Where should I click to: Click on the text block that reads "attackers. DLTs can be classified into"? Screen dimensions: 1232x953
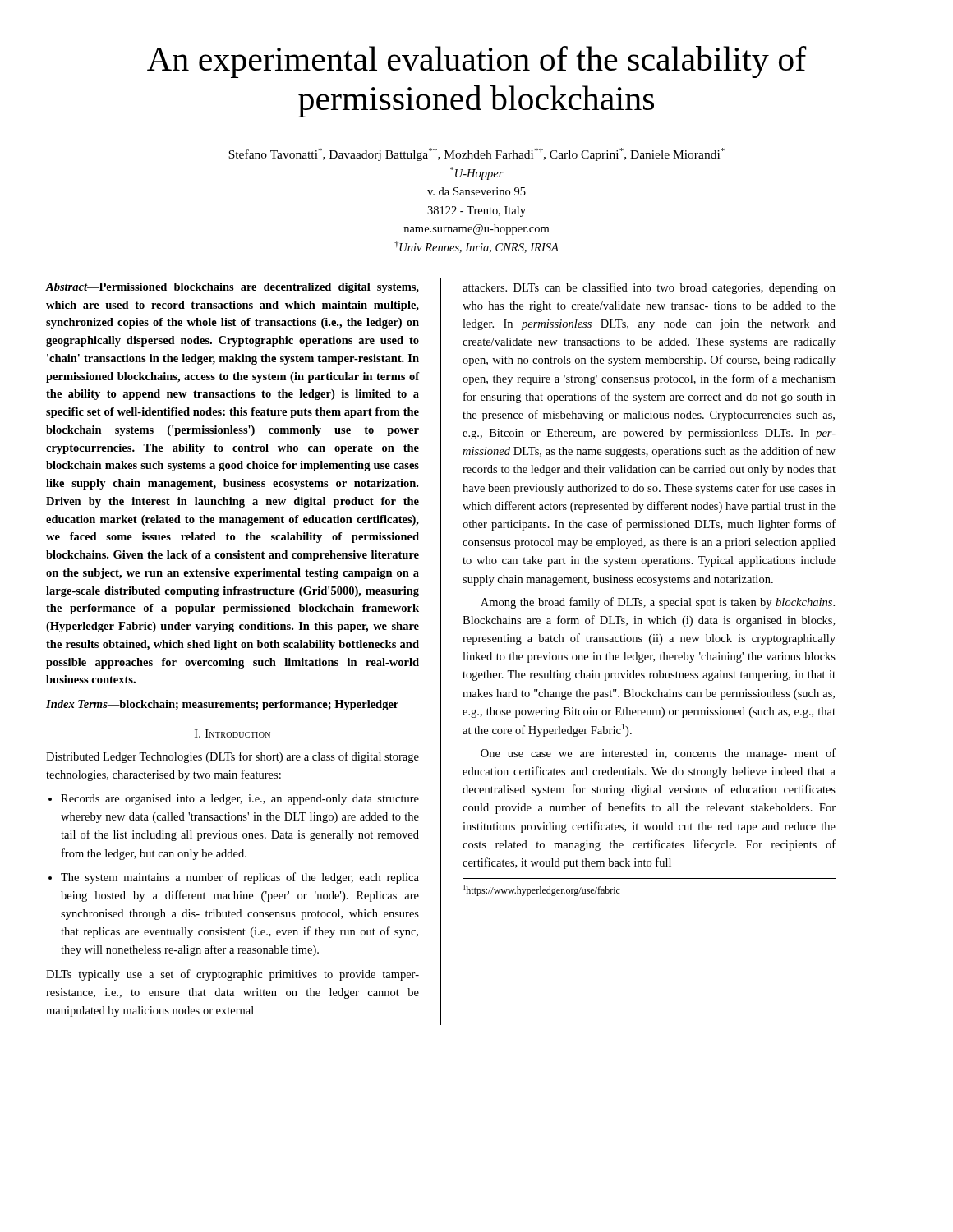click(x=649, y=575)
